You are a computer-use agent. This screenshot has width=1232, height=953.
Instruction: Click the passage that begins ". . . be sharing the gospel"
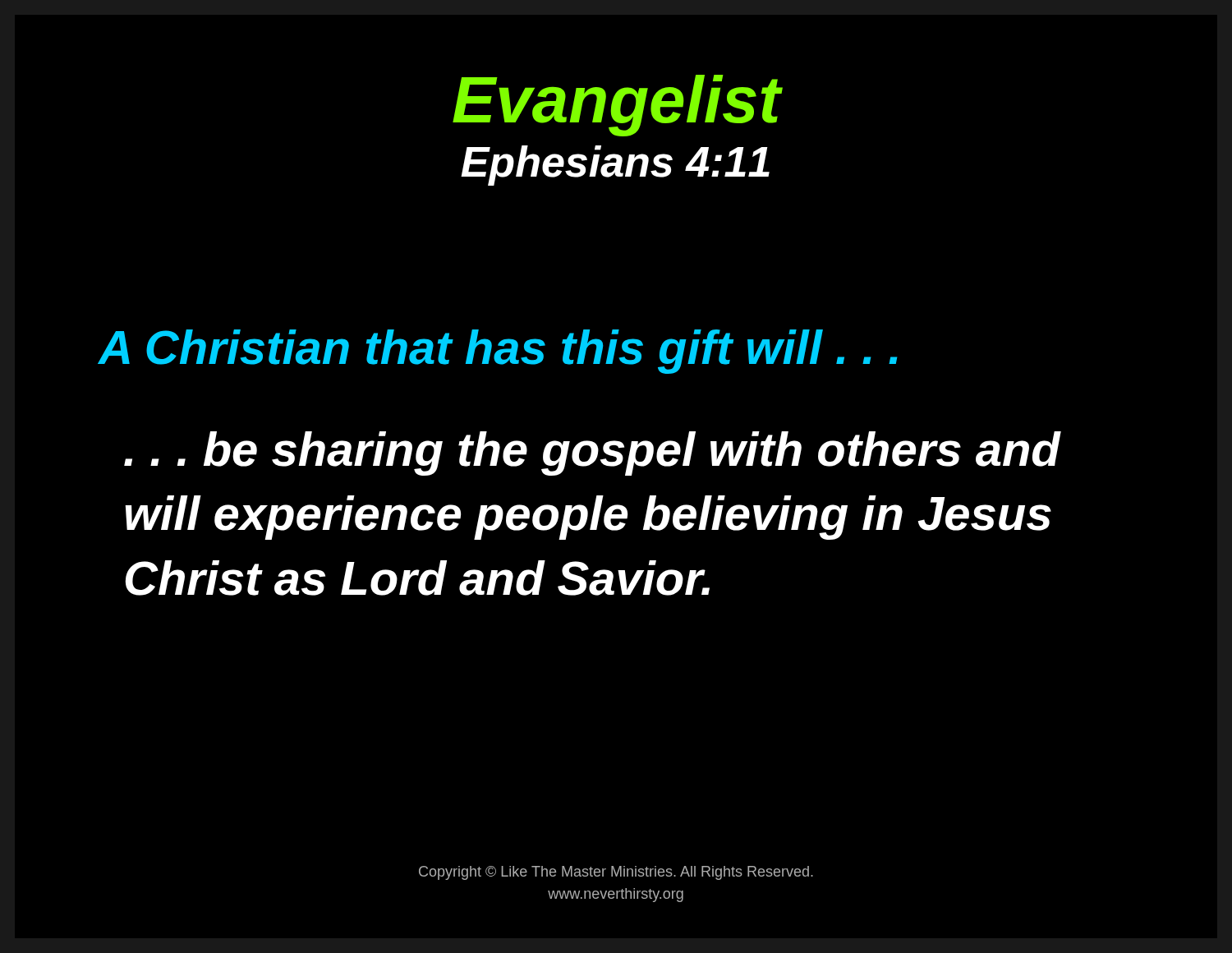point(592,513)
